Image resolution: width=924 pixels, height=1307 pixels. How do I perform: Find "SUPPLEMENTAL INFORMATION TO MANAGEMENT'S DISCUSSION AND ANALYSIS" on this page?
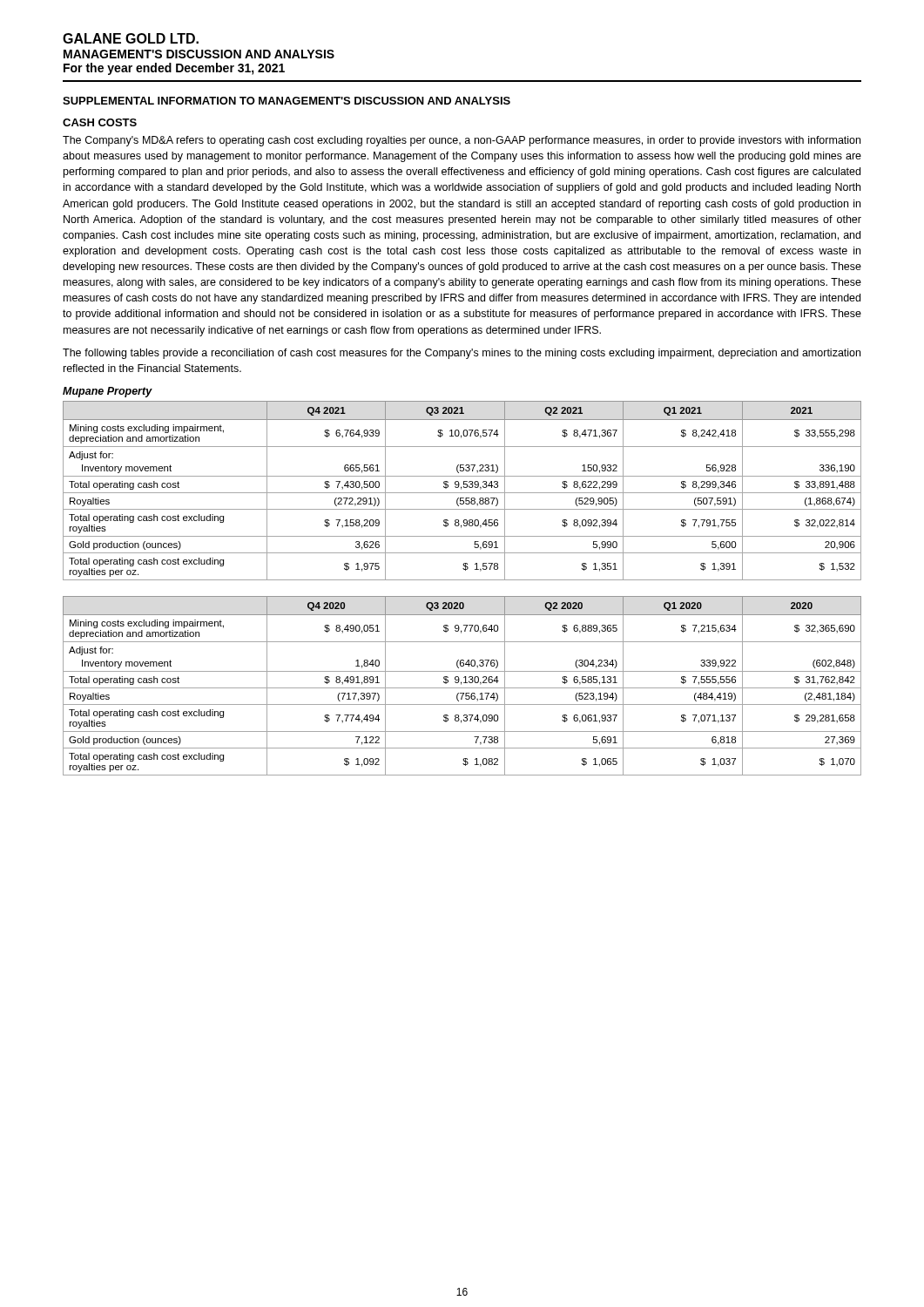287,101
